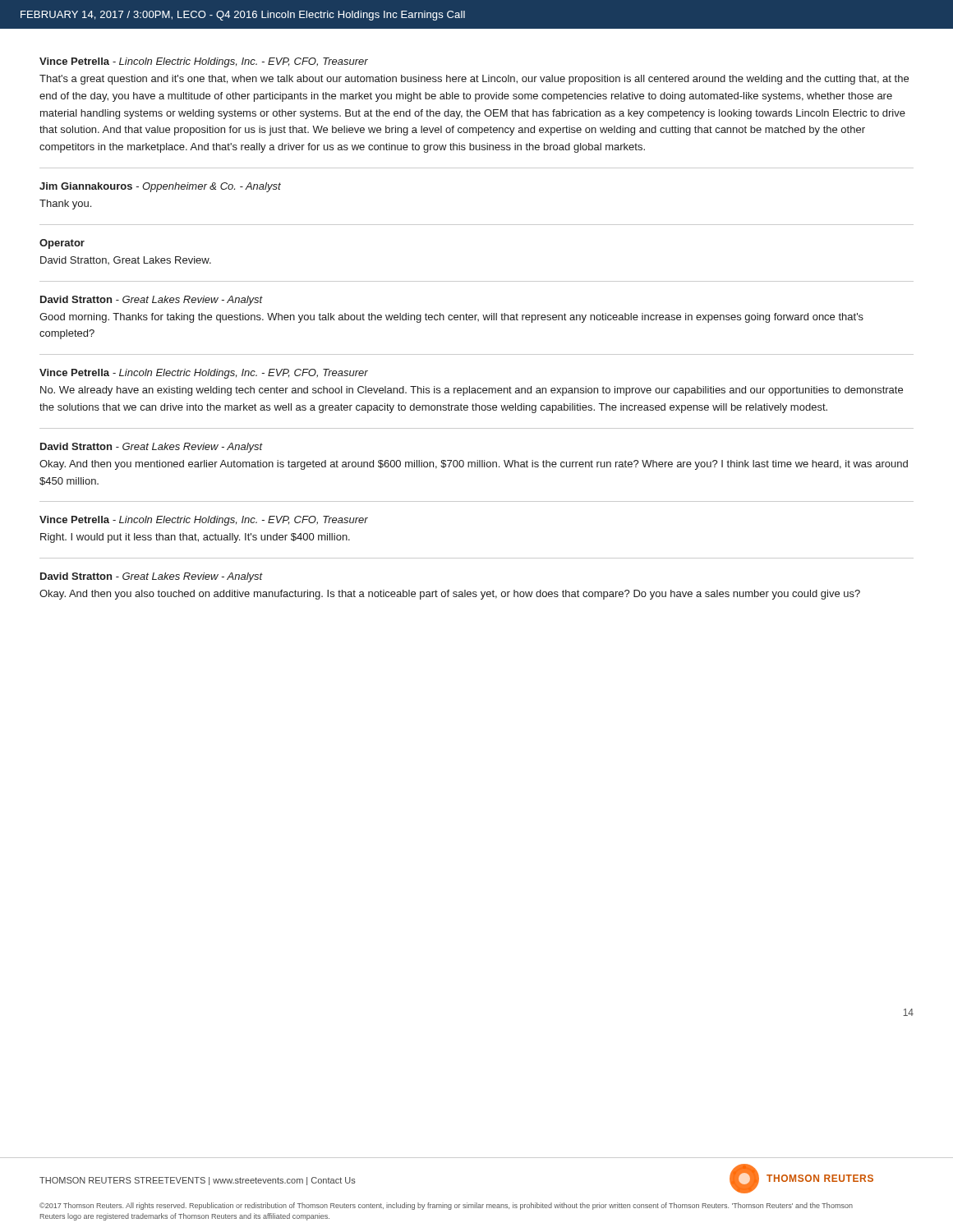Click on the passage starting "Operator David Stratton, Great Lakes Review."
This screenshot has width=953, height=1232.
coord(62,244)
